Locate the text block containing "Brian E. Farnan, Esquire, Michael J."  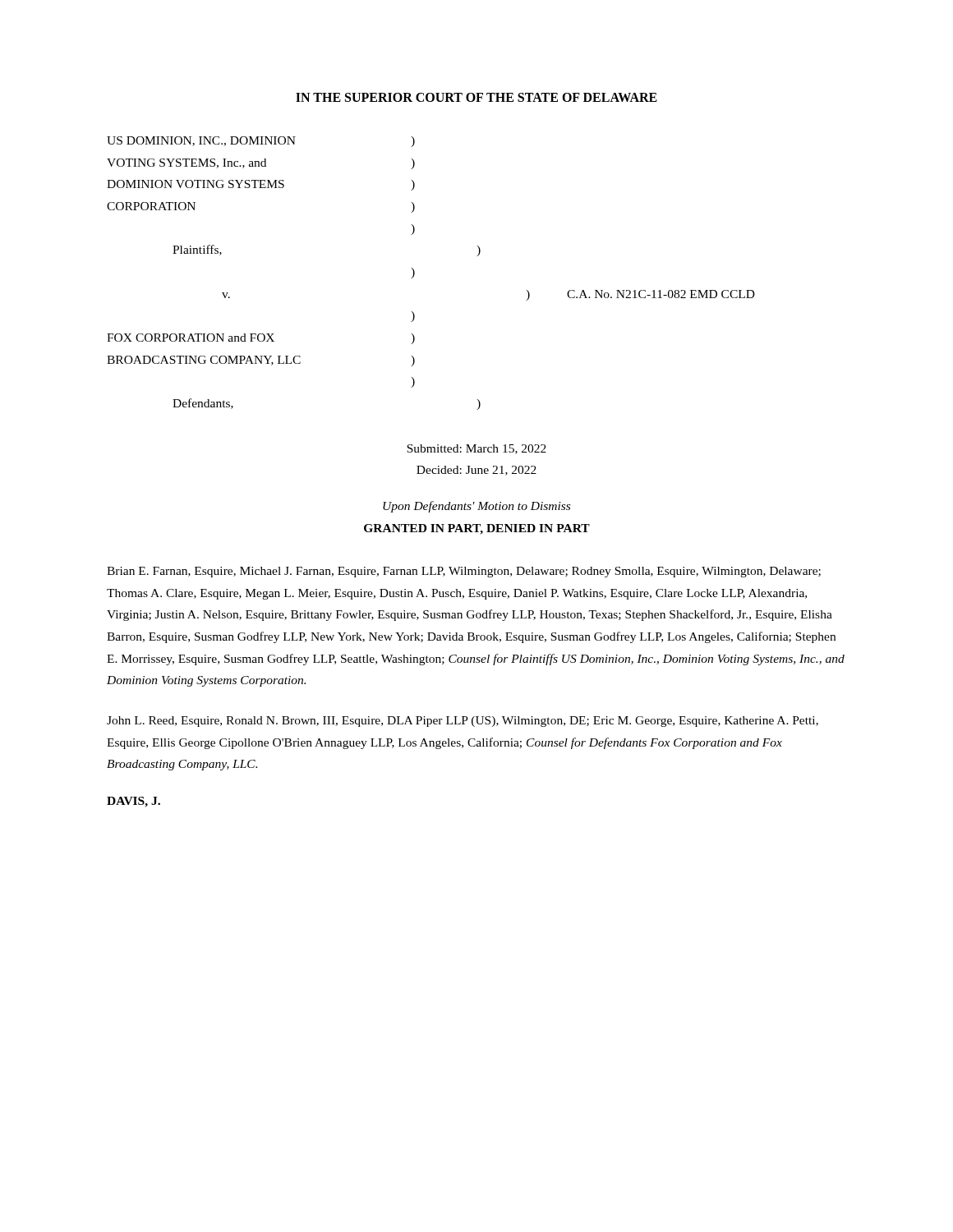tap(476, 625)
